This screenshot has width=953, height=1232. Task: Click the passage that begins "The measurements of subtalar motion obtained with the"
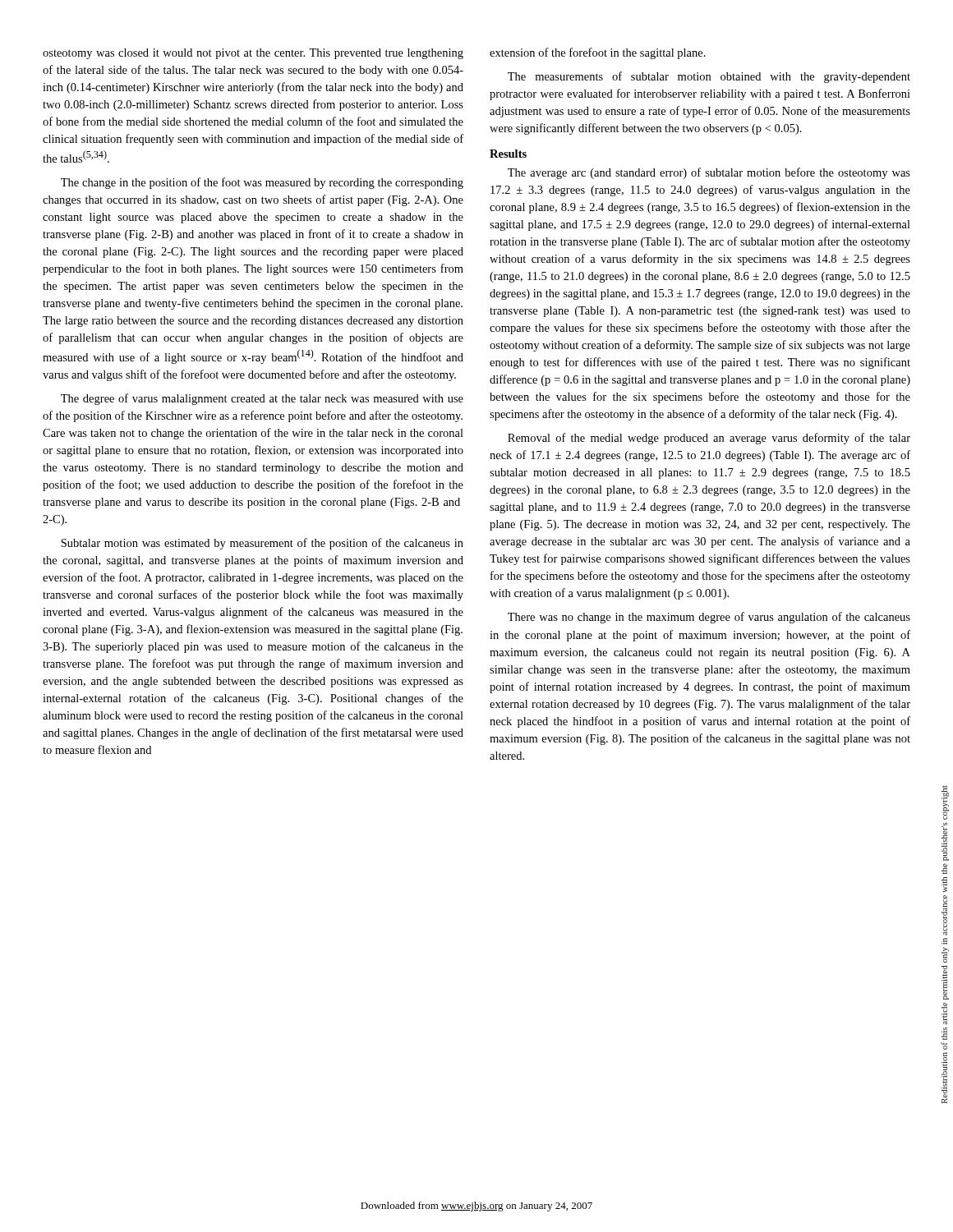[700, 103]
